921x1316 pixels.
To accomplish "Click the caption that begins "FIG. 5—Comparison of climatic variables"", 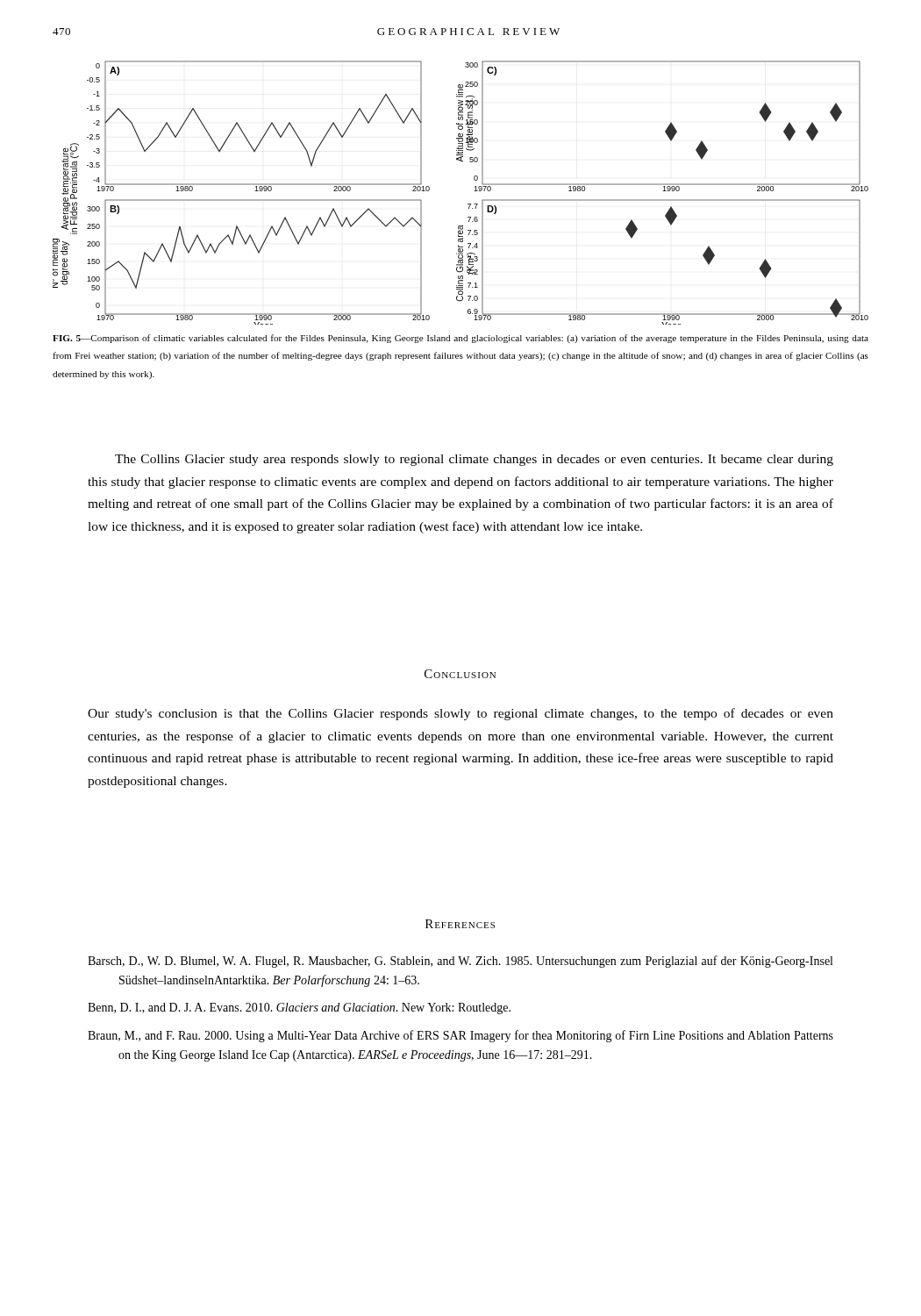I will (x=460, y=356).
